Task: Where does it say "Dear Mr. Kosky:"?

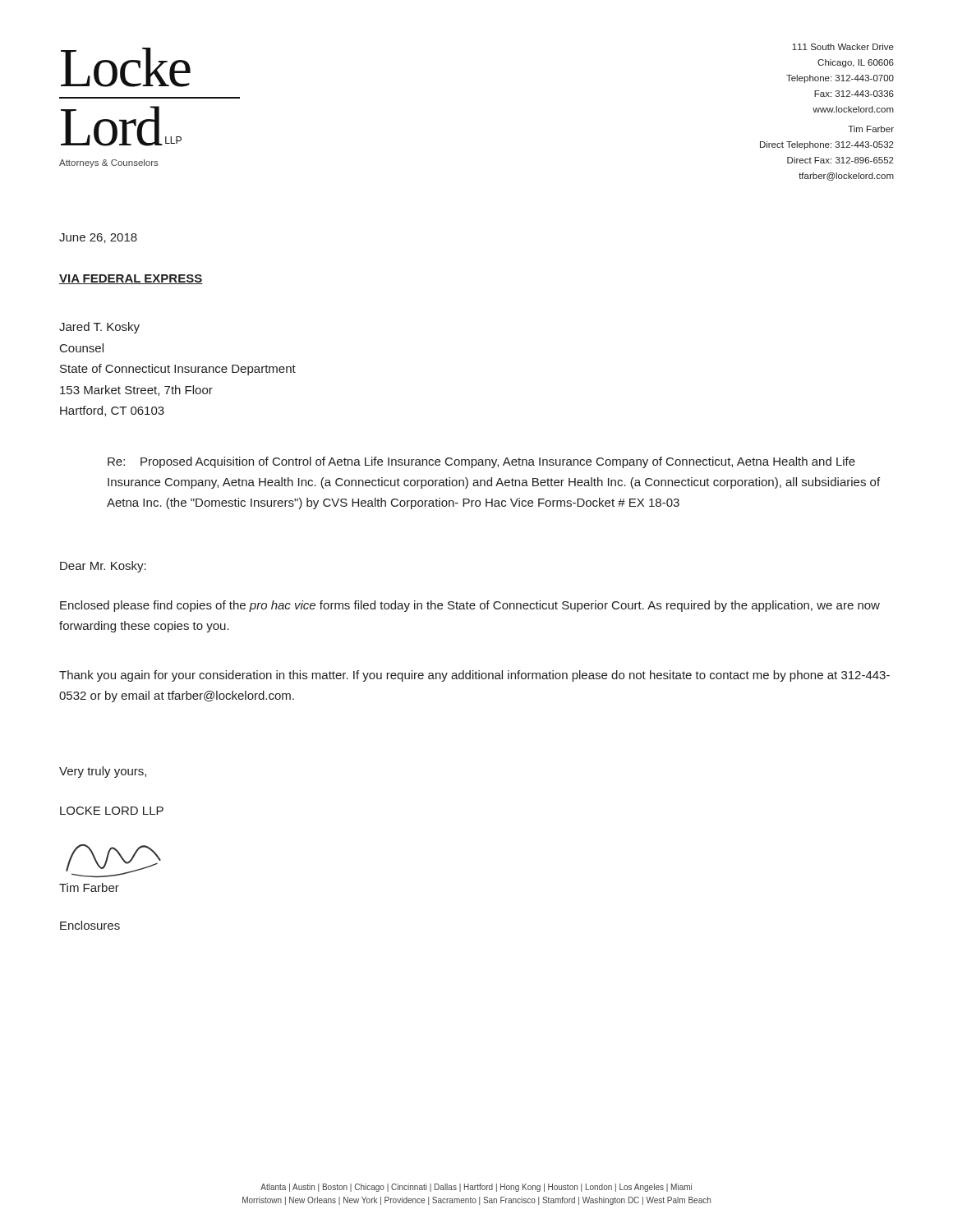Action: pyautogui.click(x=103, y=565)
